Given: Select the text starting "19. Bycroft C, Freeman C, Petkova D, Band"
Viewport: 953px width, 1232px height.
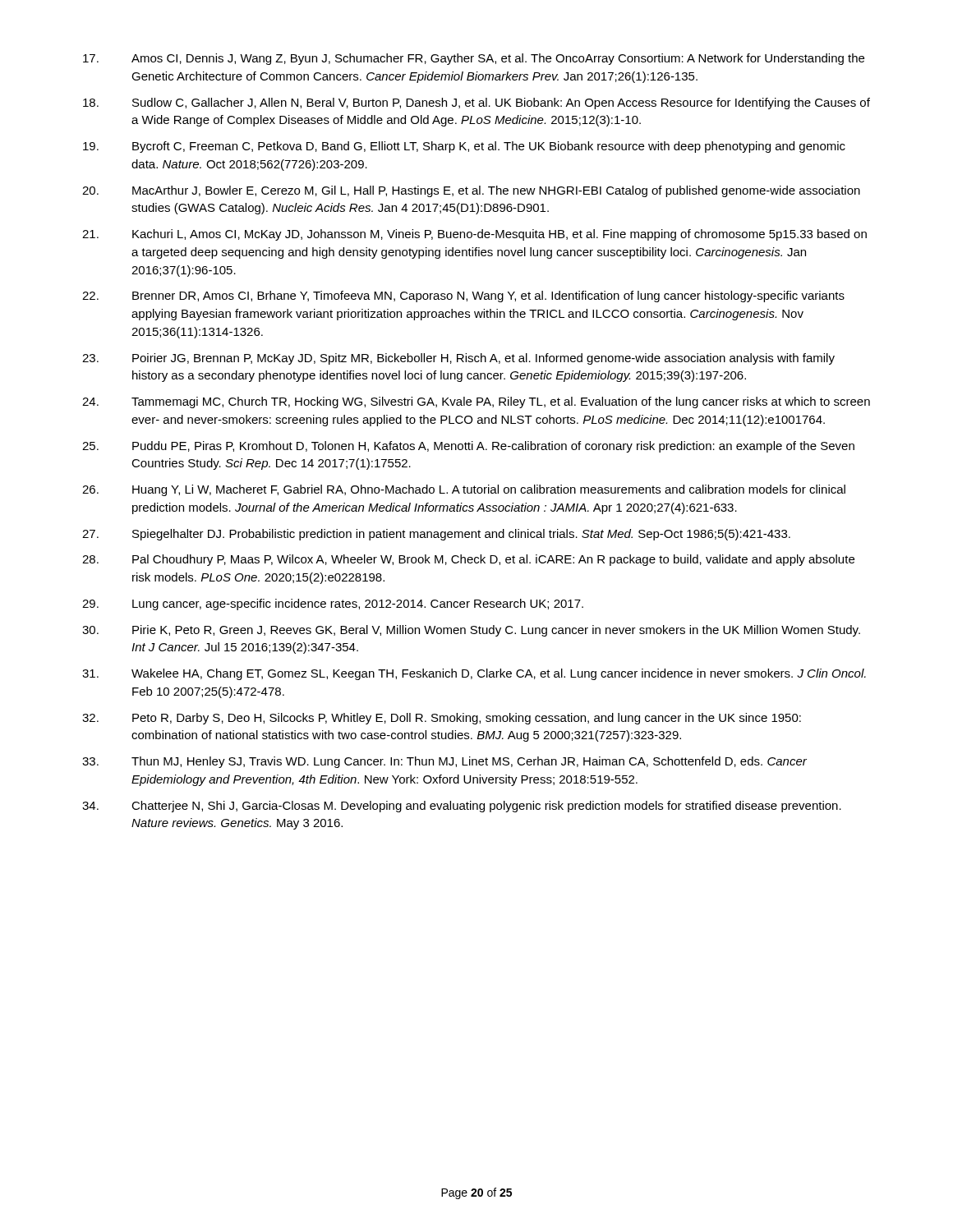Looking at the screenshot, I should [476, 155].
